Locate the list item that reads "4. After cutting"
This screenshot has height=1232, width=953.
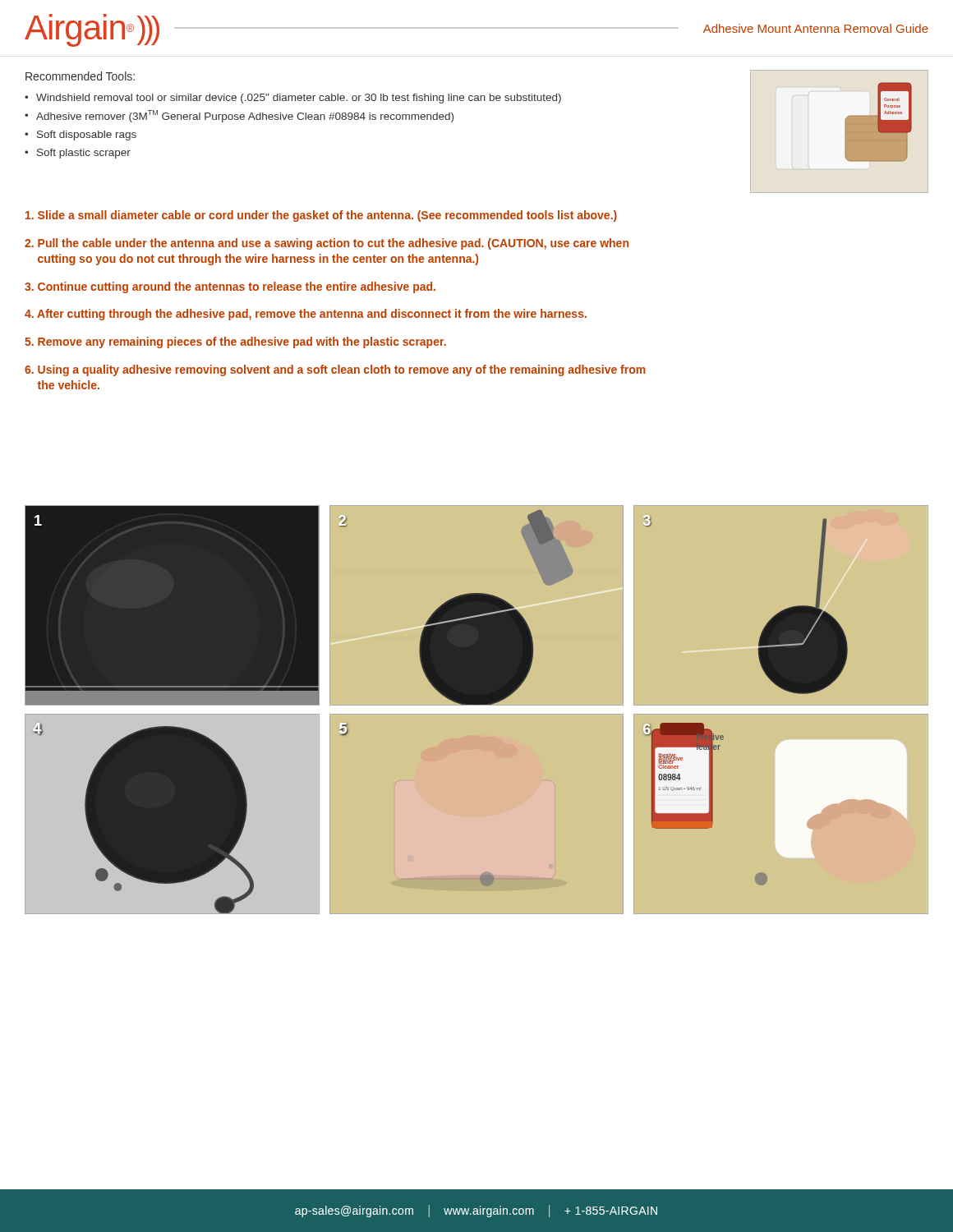pos(306,314)
